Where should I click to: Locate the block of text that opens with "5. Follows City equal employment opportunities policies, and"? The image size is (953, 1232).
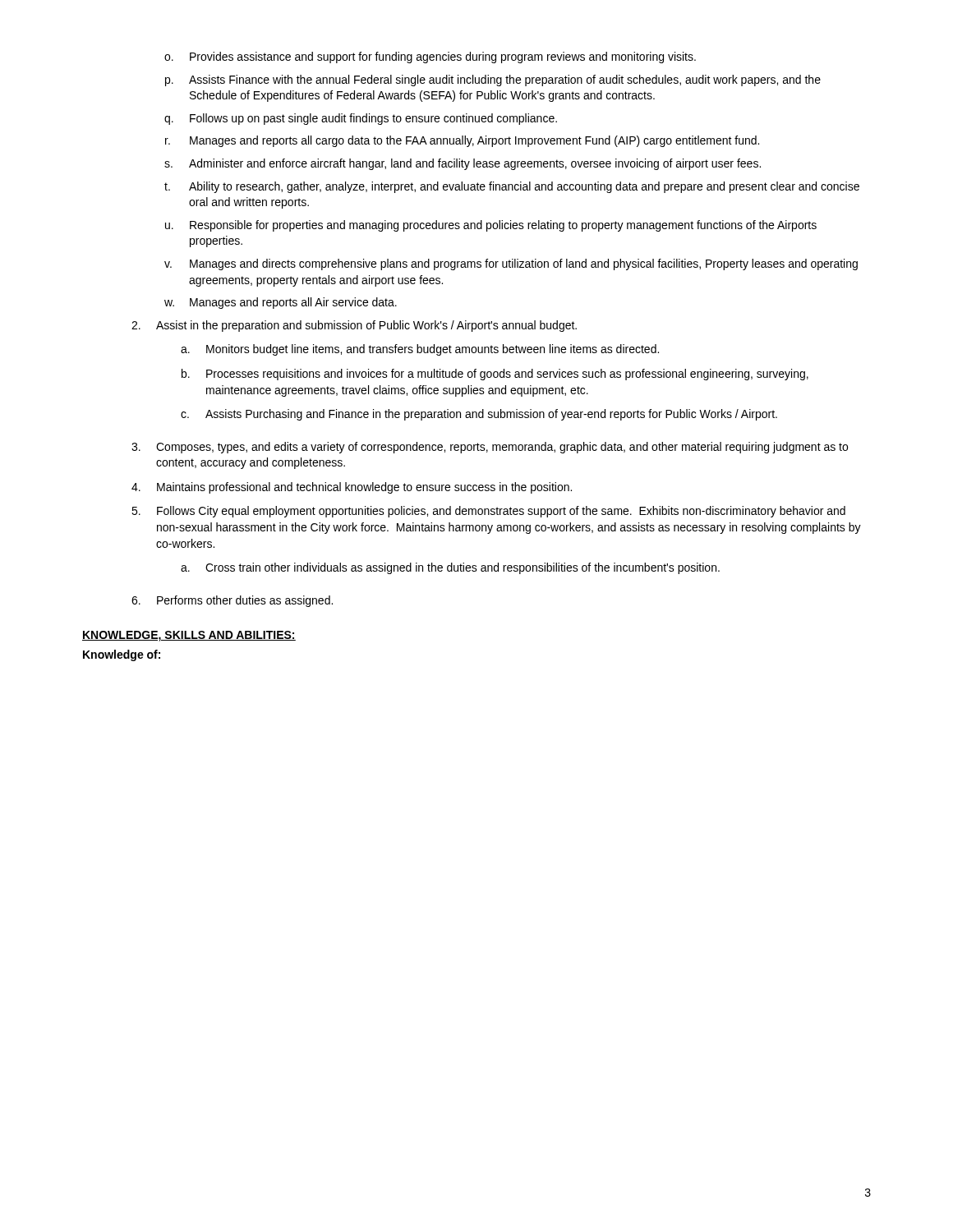click(x=488, y=512)
